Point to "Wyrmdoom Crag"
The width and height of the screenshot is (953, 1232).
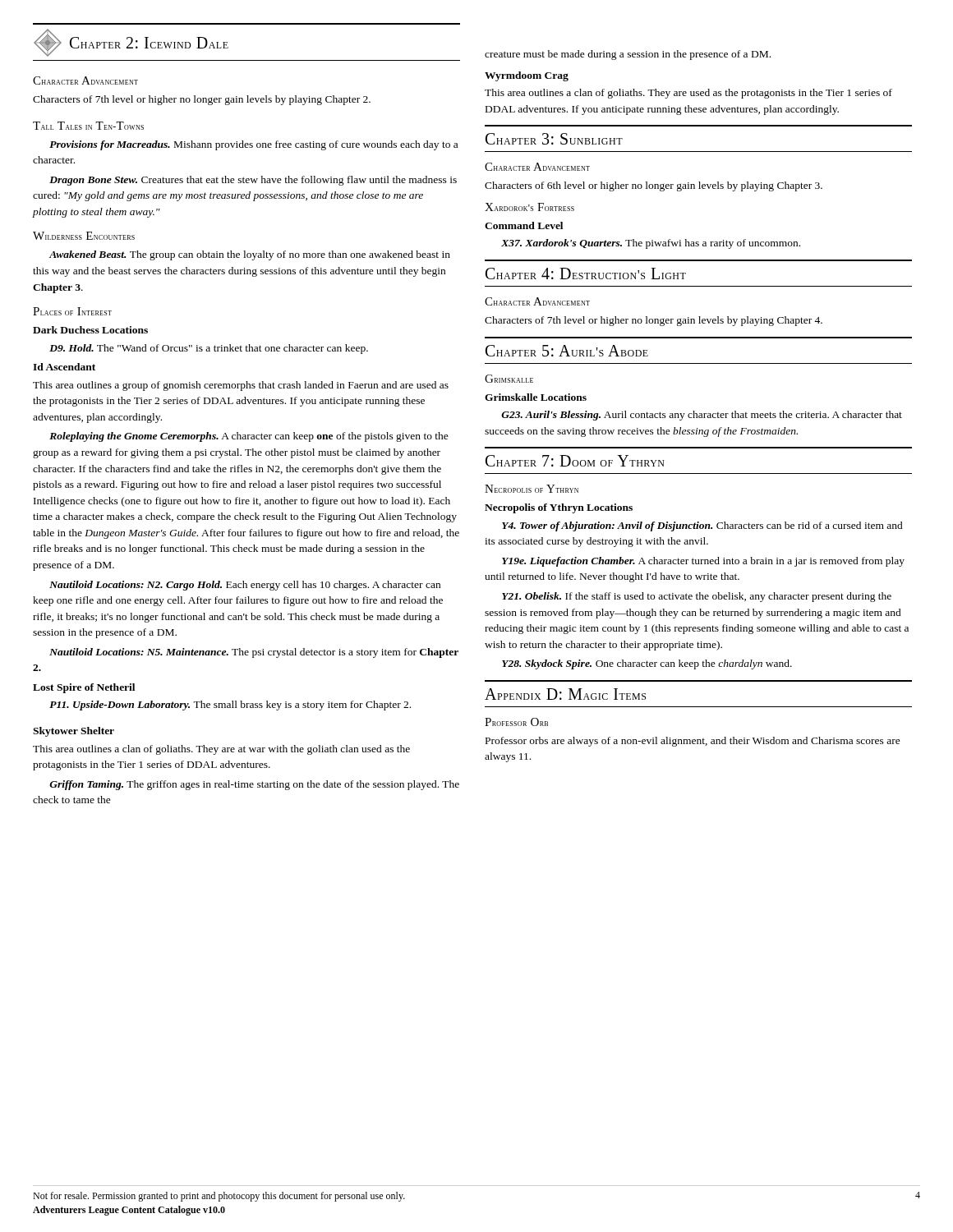click(527, 76)
